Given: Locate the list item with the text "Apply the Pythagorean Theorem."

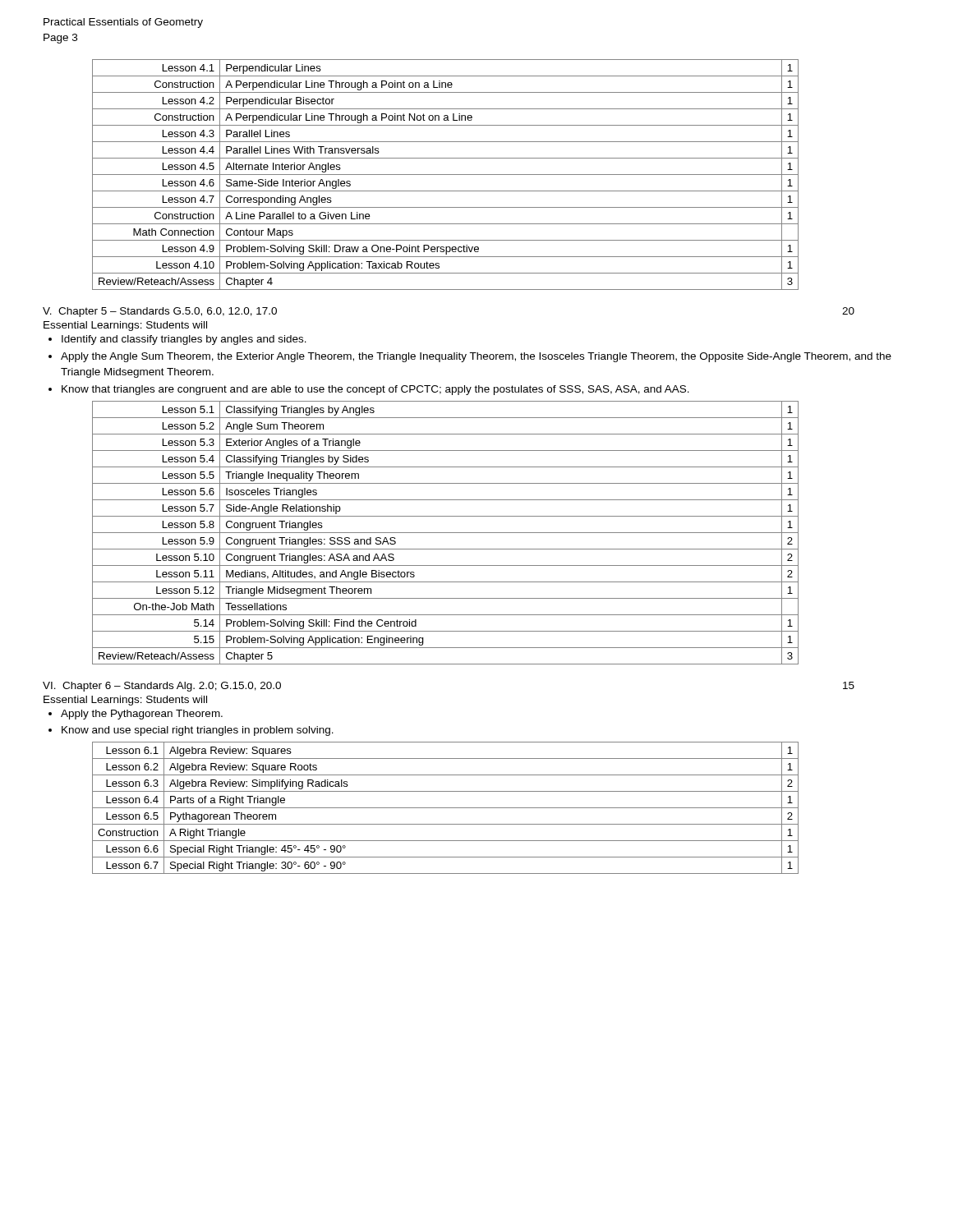Looking at the screenshot, I should (142, 713).
